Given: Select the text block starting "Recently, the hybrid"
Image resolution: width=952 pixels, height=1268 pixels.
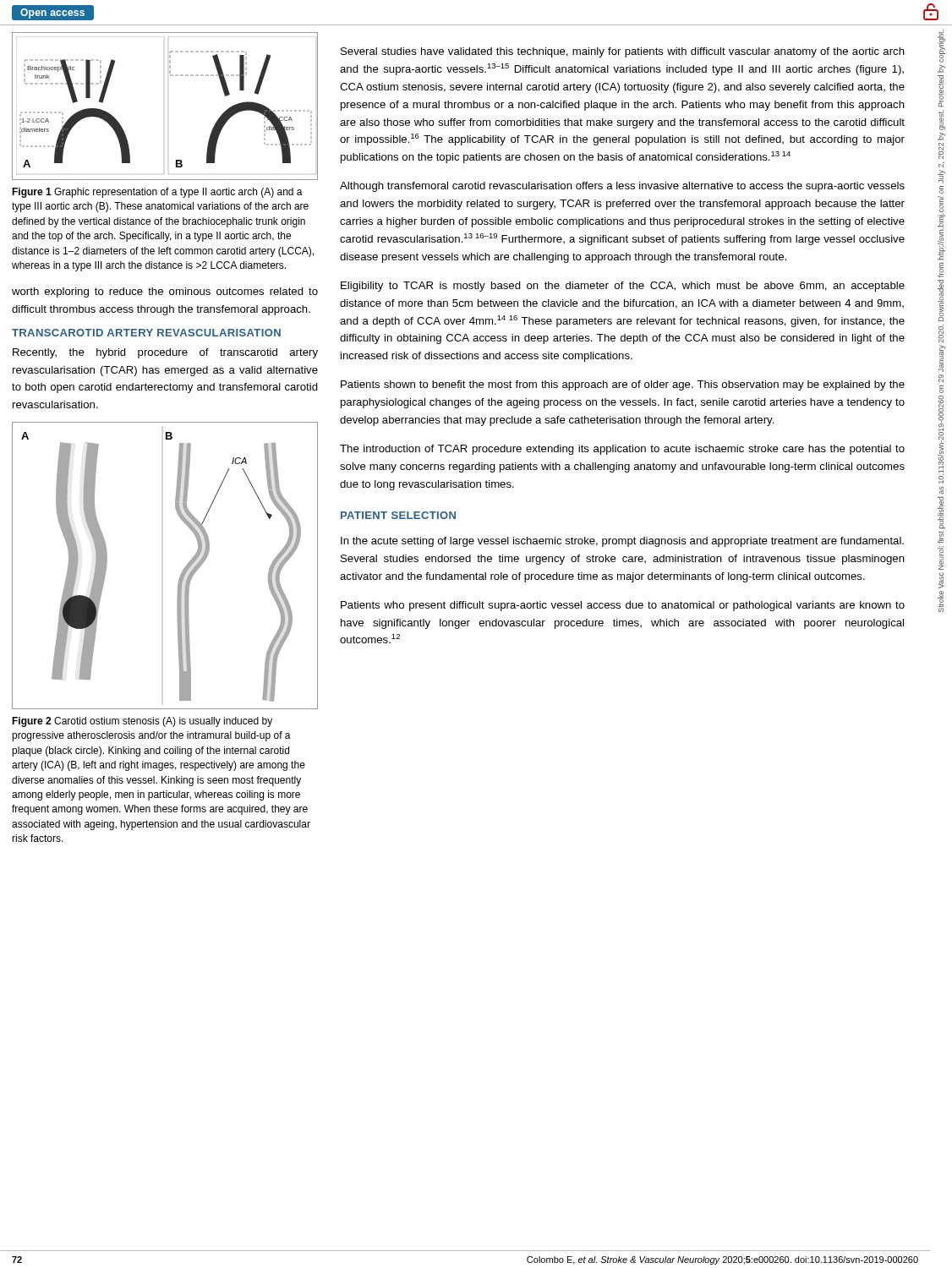Looking at the screenshot, I should point(165,378).
